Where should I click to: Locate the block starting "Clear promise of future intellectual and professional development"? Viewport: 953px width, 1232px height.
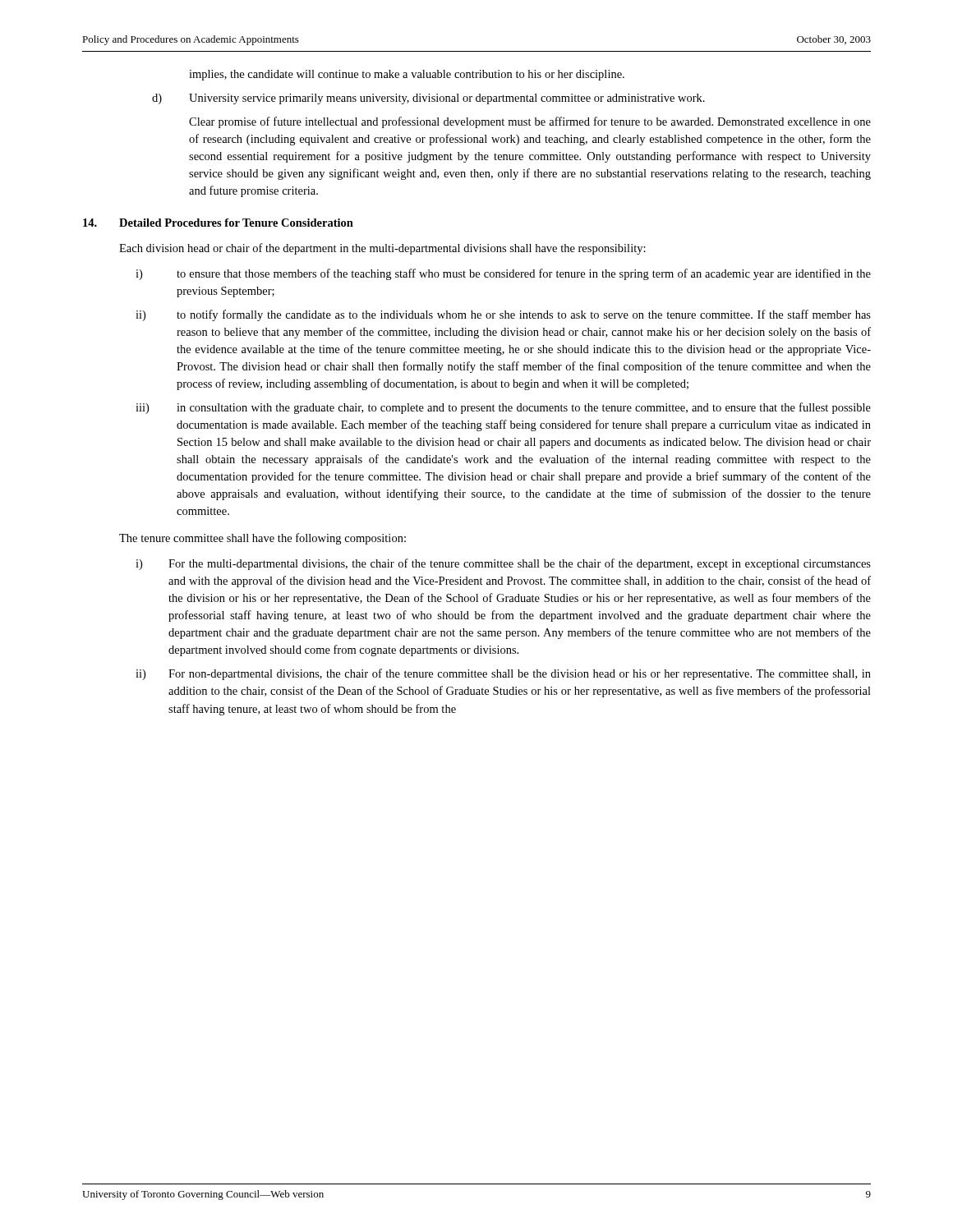coord(530,156)
